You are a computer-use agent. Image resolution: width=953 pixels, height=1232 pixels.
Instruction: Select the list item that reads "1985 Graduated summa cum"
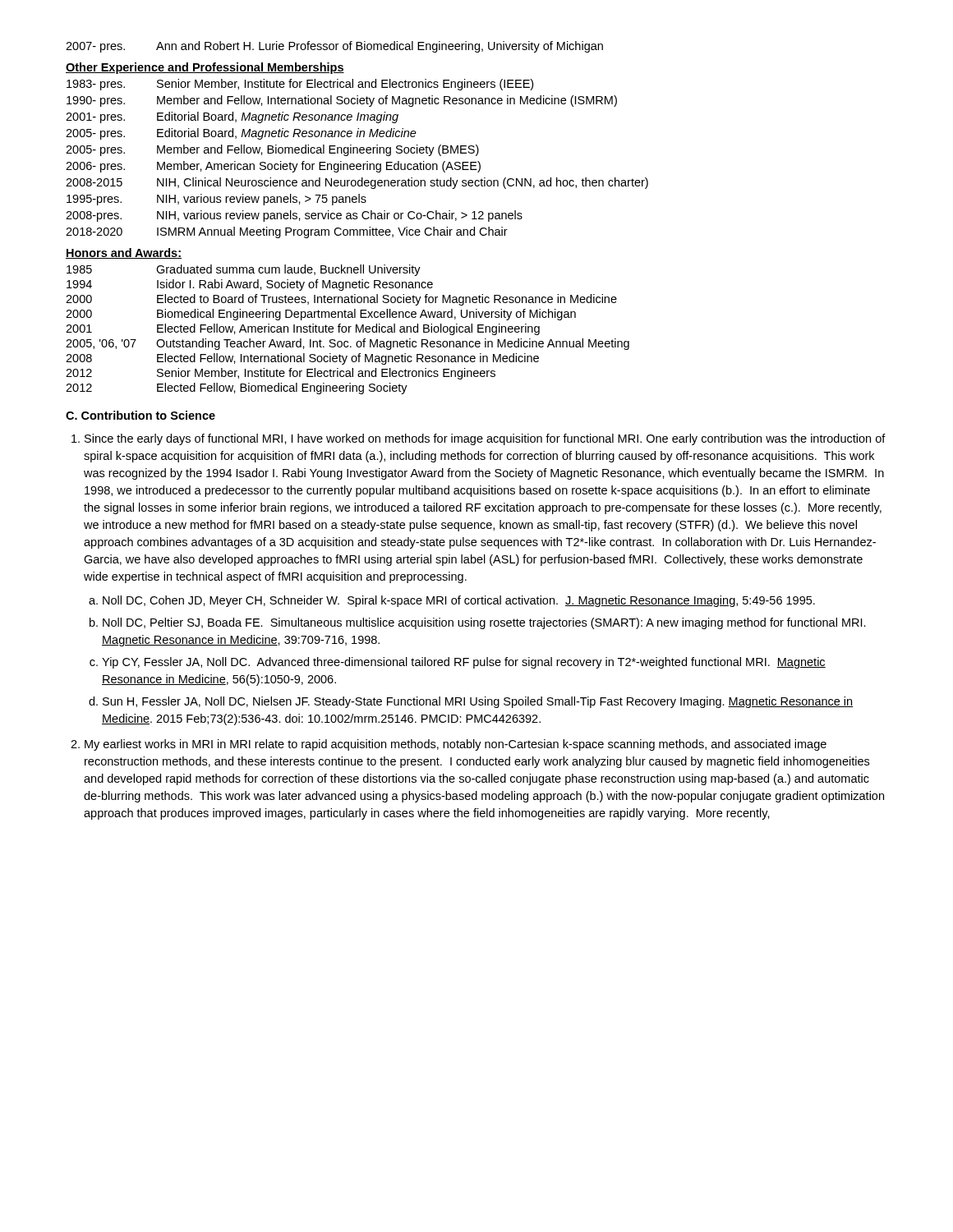click(244, 270)
